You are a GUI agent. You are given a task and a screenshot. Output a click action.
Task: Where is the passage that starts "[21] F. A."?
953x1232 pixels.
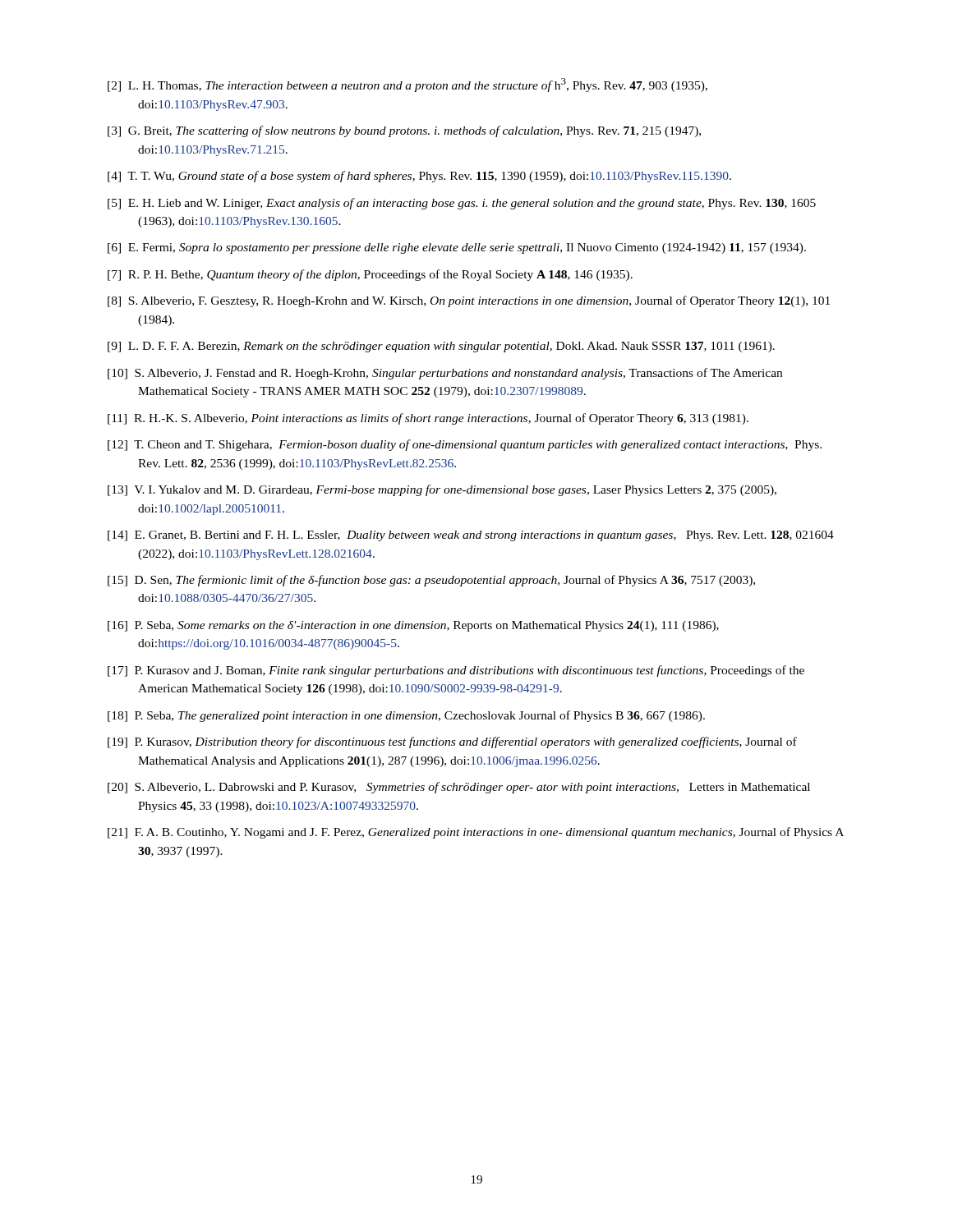click(x=475, y=841)
